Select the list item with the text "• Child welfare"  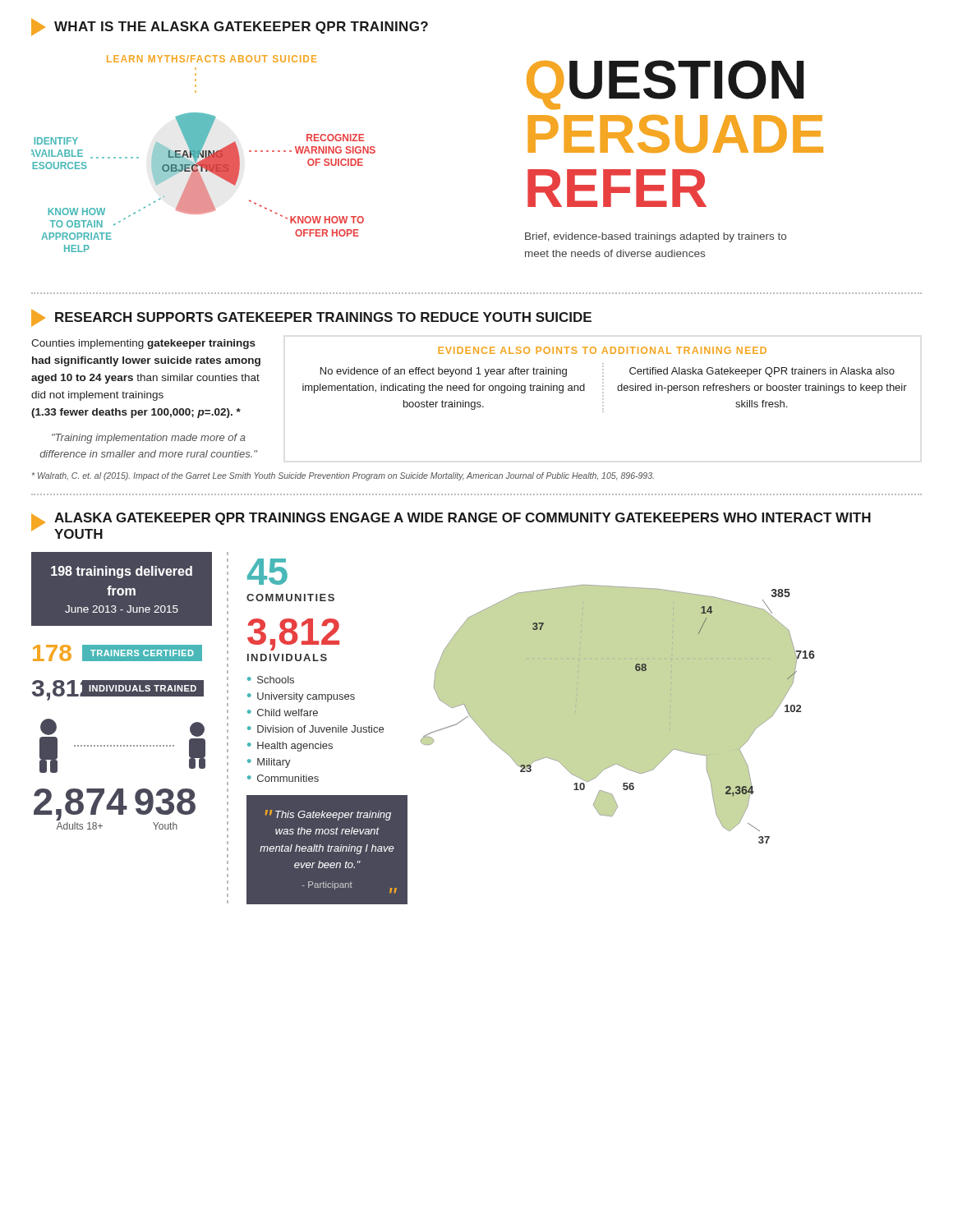[x=282, y=713]
